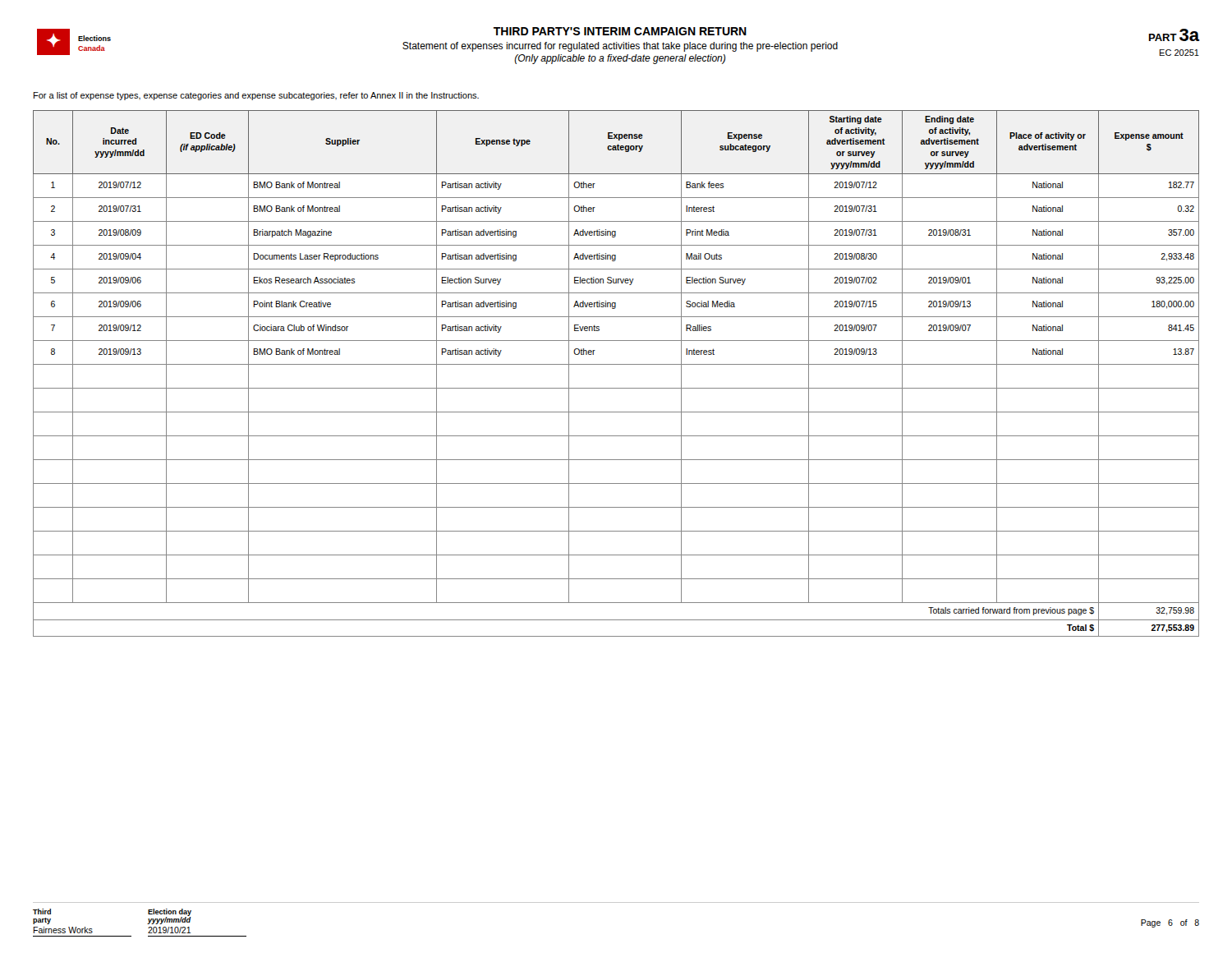
Task: Navigate to the text starting "For a list of expense types, expense"
Action: click(x=256, y=95)
